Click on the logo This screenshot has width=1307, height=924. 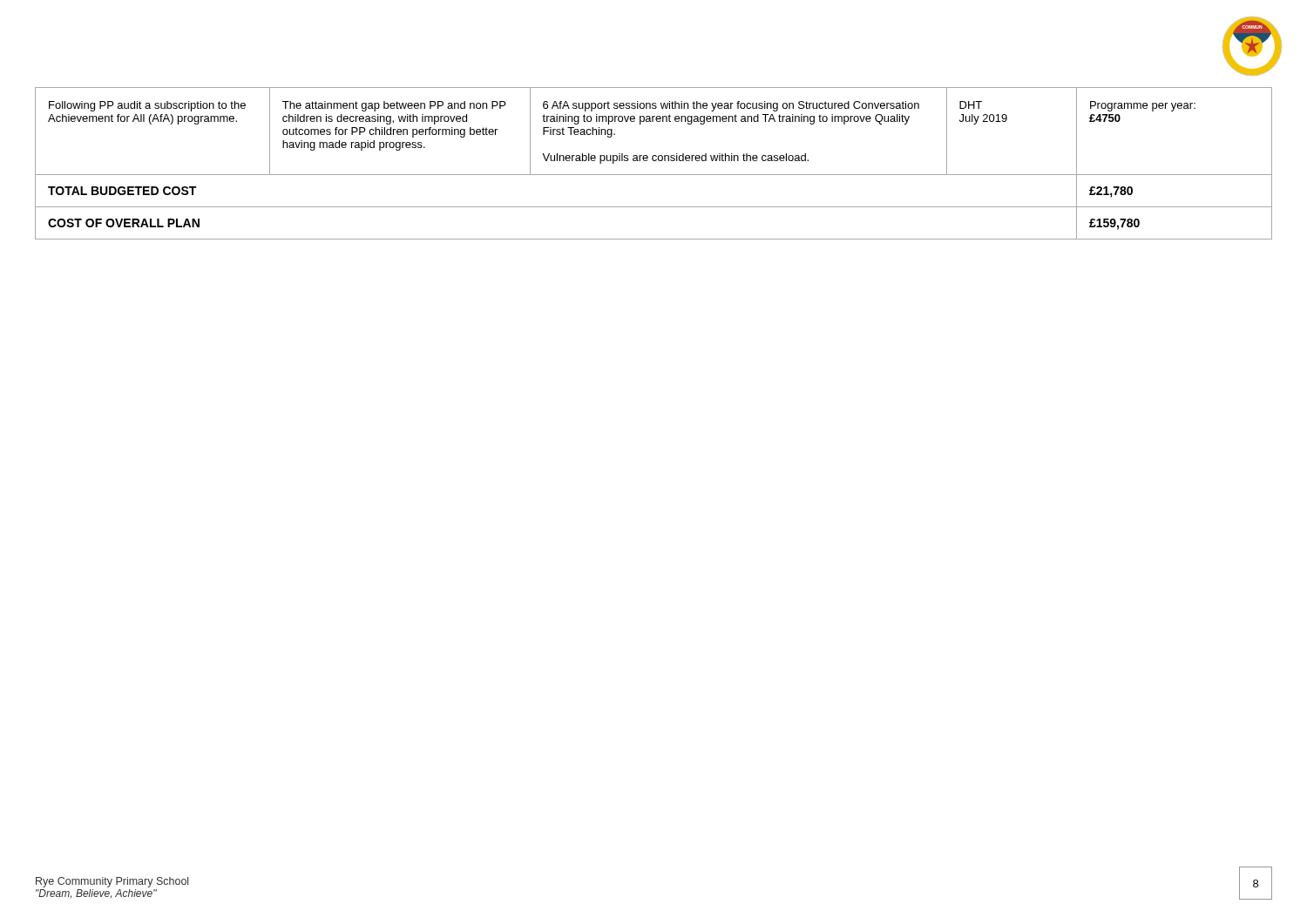1252,46
